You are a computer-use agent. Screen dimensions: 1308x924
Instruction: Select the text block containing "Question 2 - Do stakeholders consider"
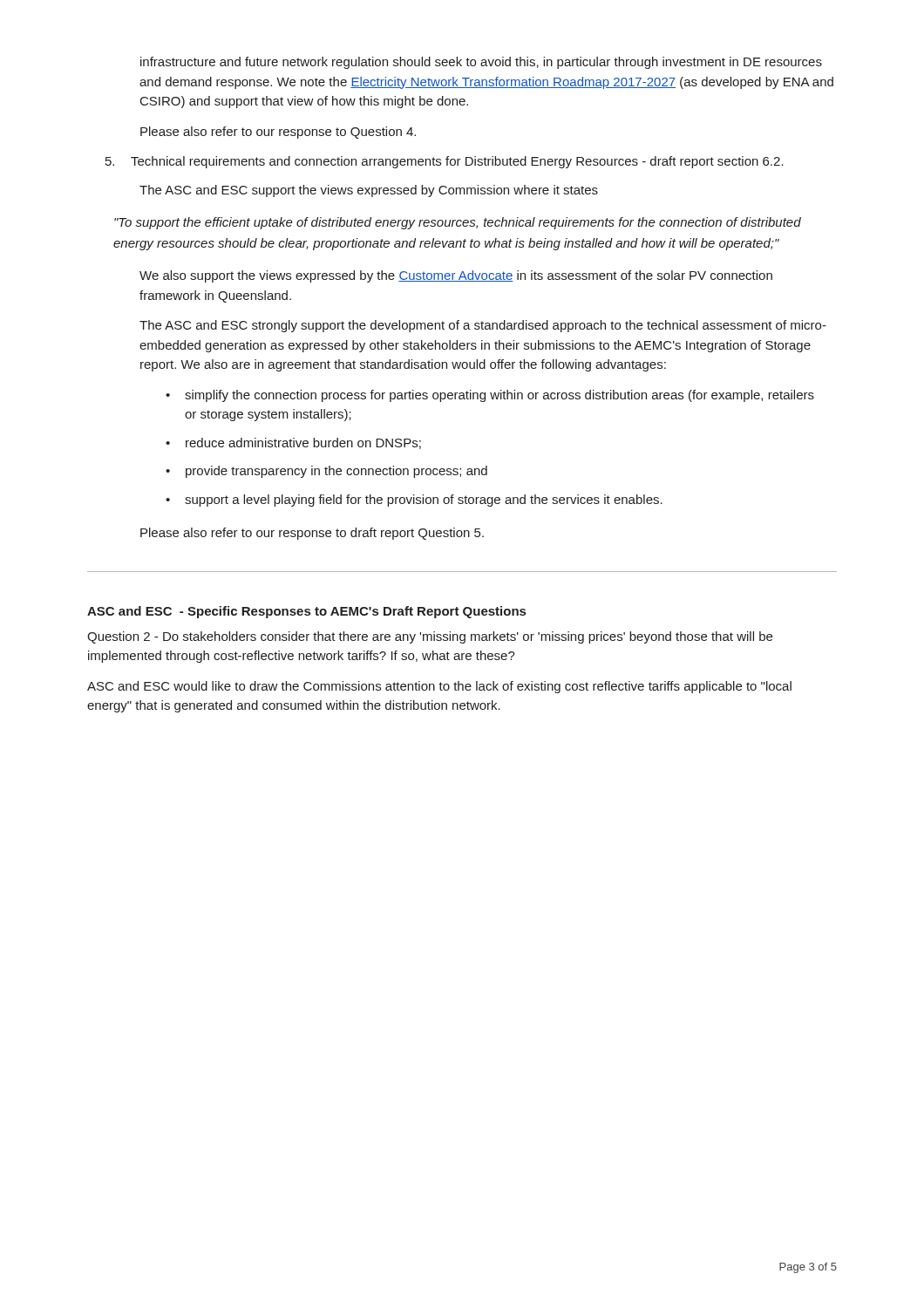tap(430, 645)
